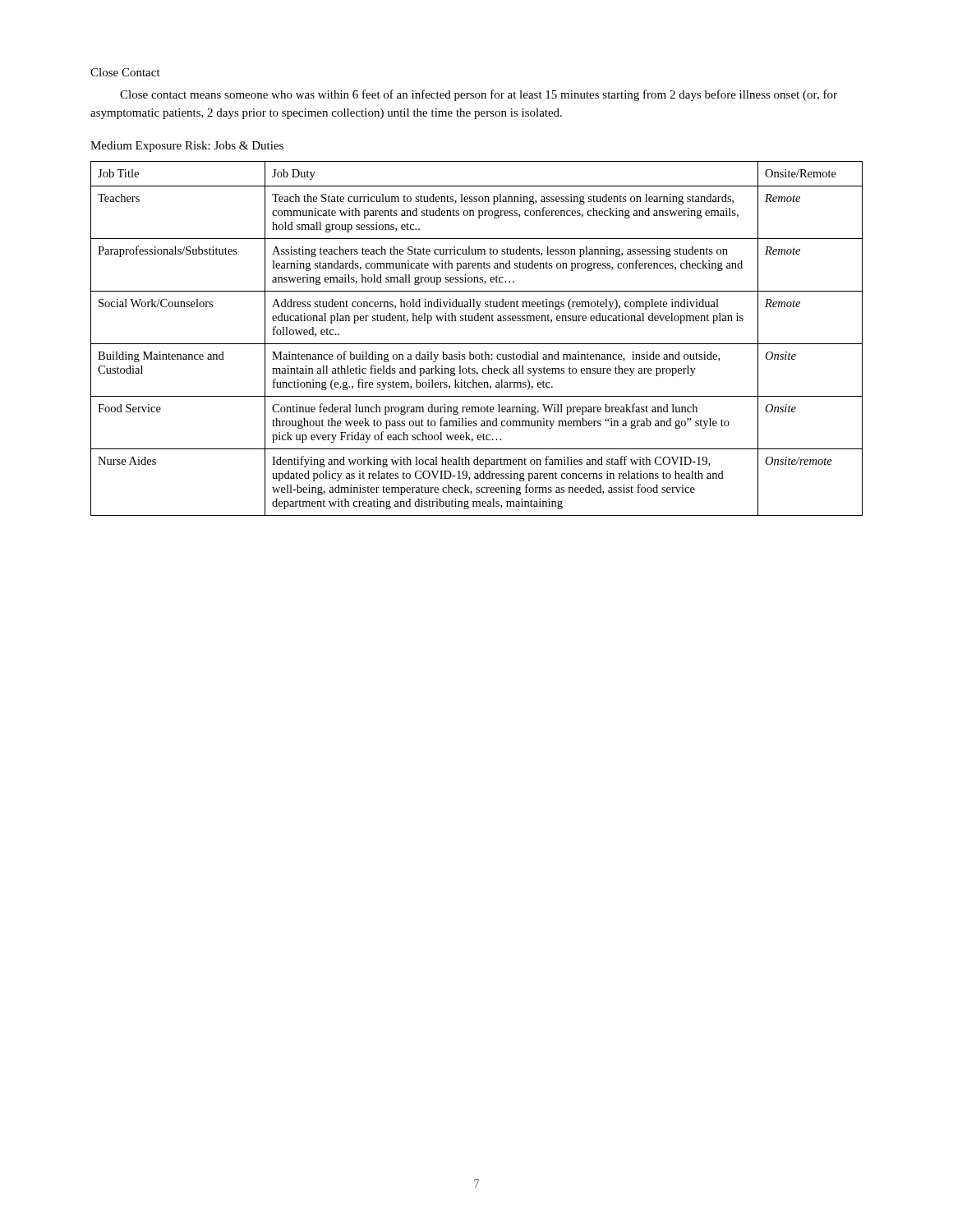The image size is (953, 1232).
Task: Locate the section header containing "Close Contact"
Action: point(125,72)
